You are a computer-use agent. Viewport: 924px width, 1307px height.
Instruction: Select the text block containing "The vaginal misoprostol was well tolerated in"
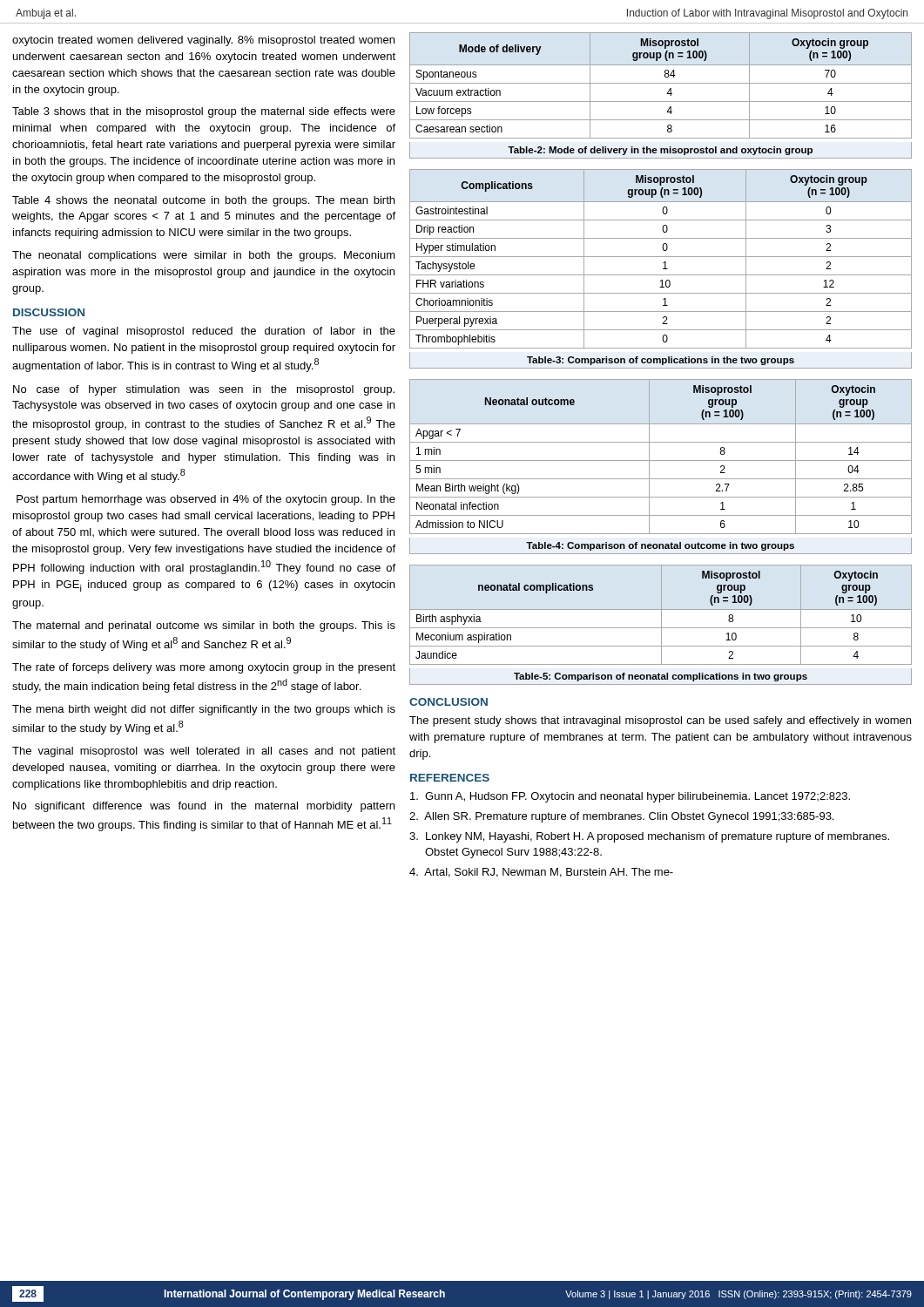[x=204, y=768]
